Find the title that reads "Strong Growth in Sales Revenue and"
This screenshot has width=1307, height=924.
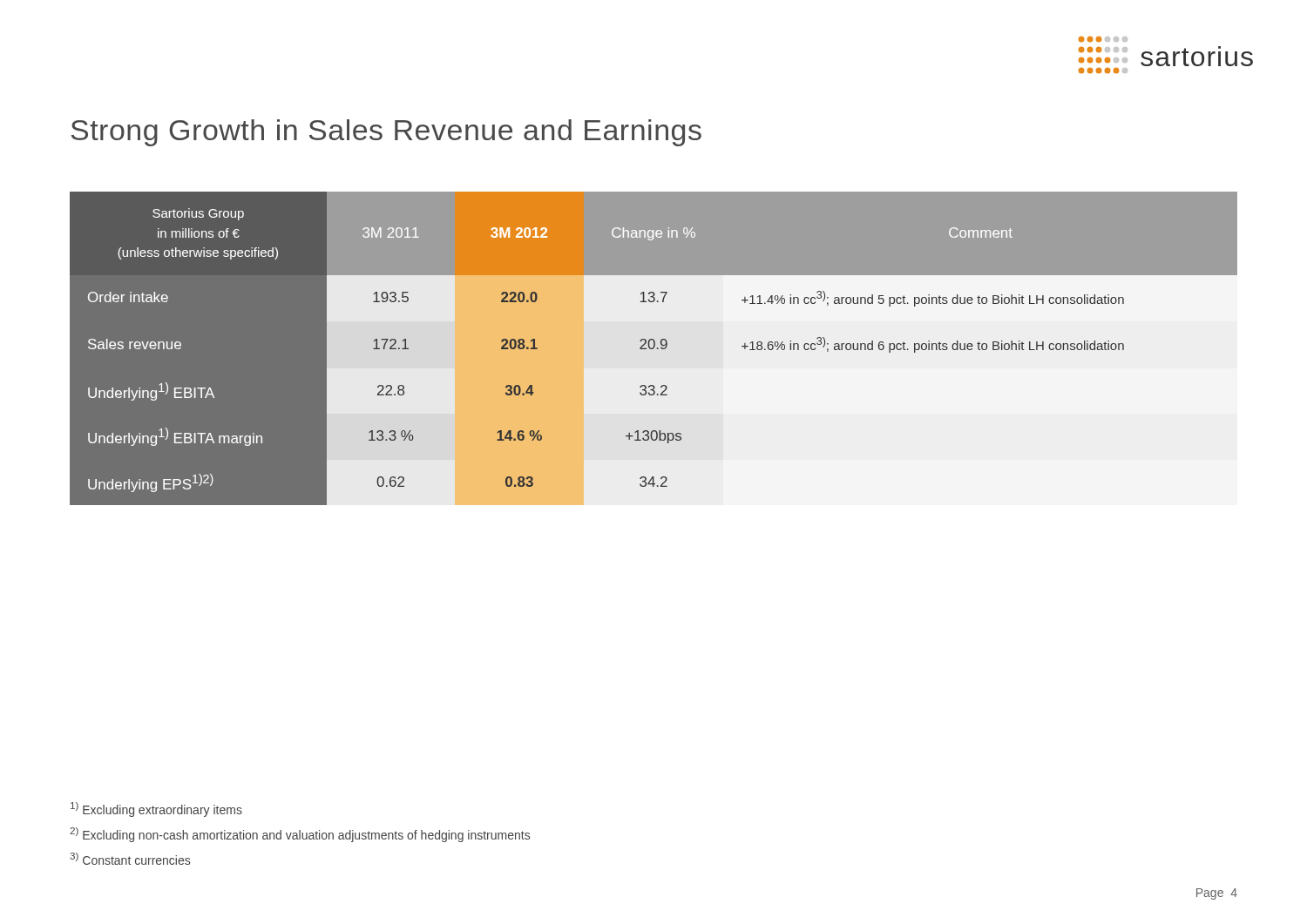(x=386, y=130)
